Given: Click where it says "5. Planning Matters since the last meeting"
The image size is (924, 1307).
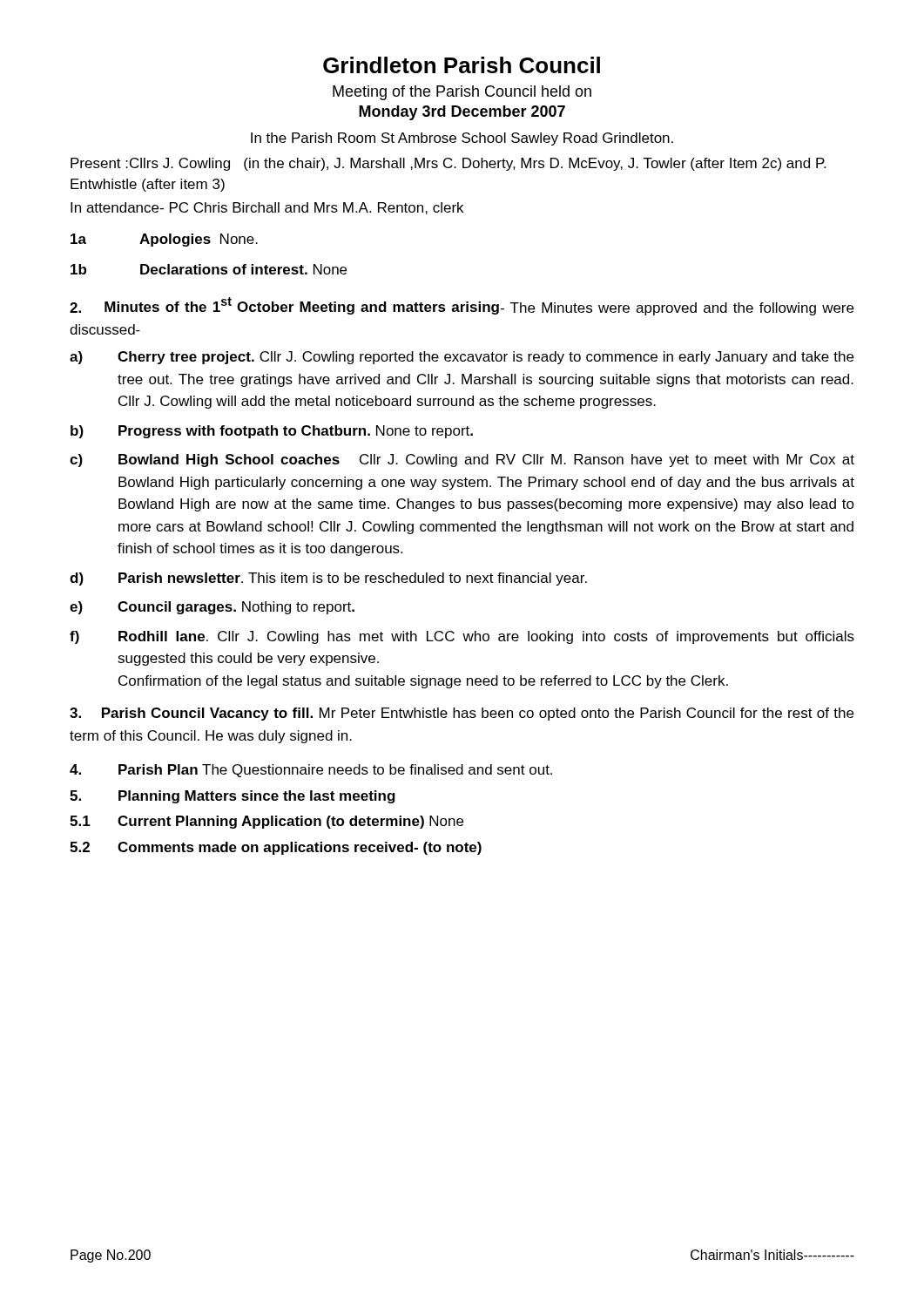Looking at the screenshot, I should tap(233, 797).
